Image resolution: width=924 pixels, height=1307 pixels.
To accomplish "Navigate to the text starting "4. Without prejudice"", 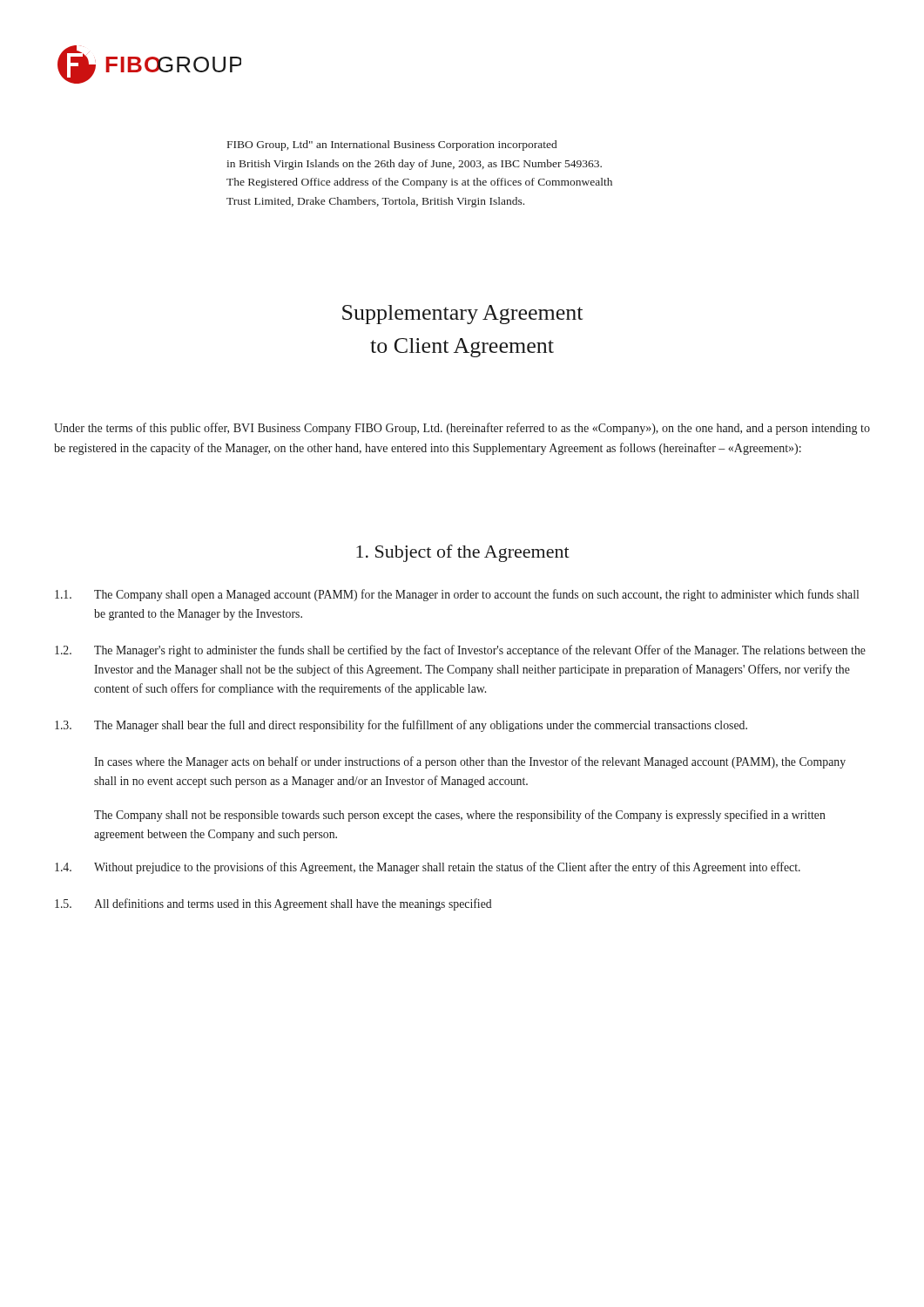I will click(x=462, y=868).
